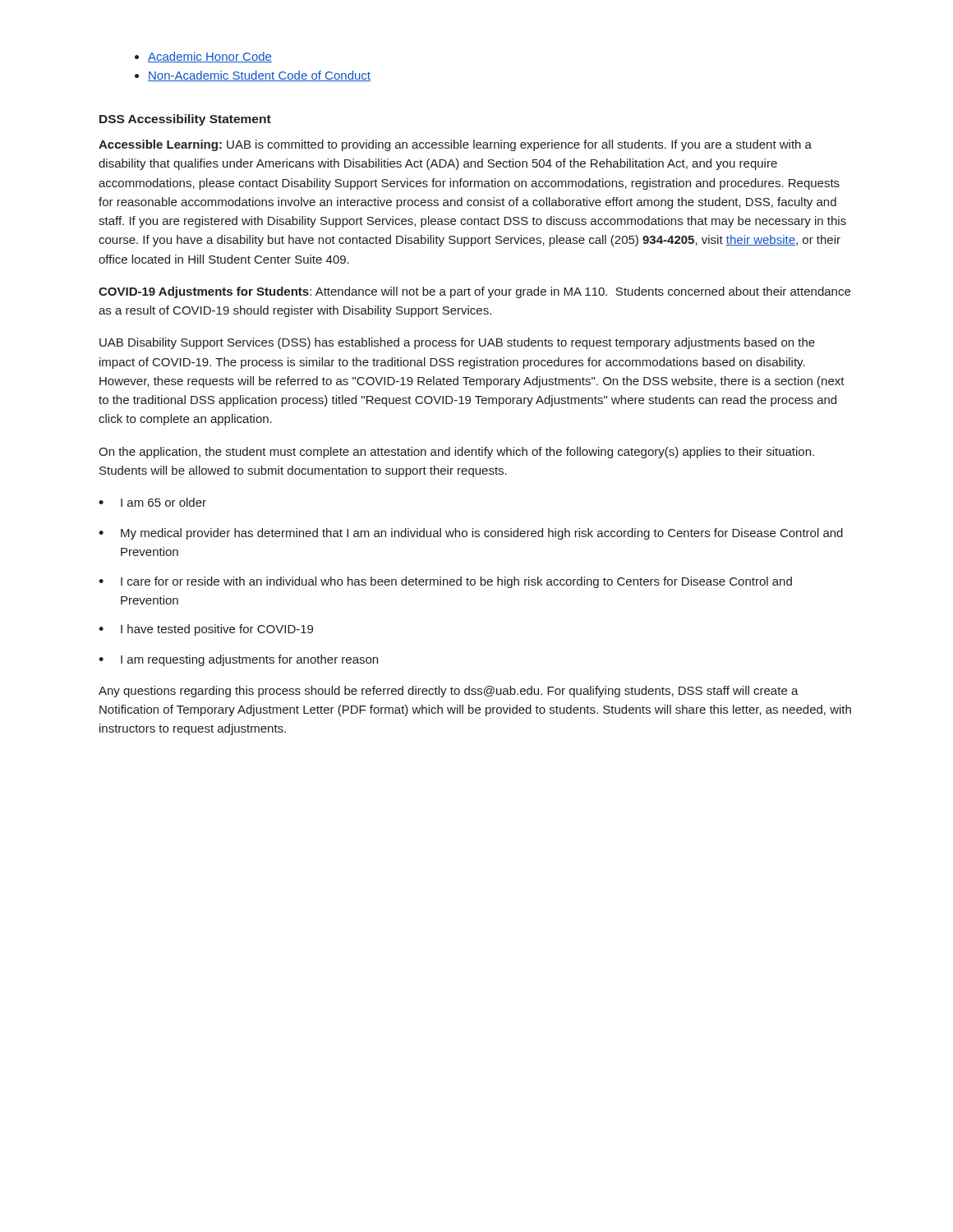Image resolution: width=953 pixels, height=1232 pixels.
Task: Locate the block starting "Any questions regarding this"
Action: click(475, 709)
